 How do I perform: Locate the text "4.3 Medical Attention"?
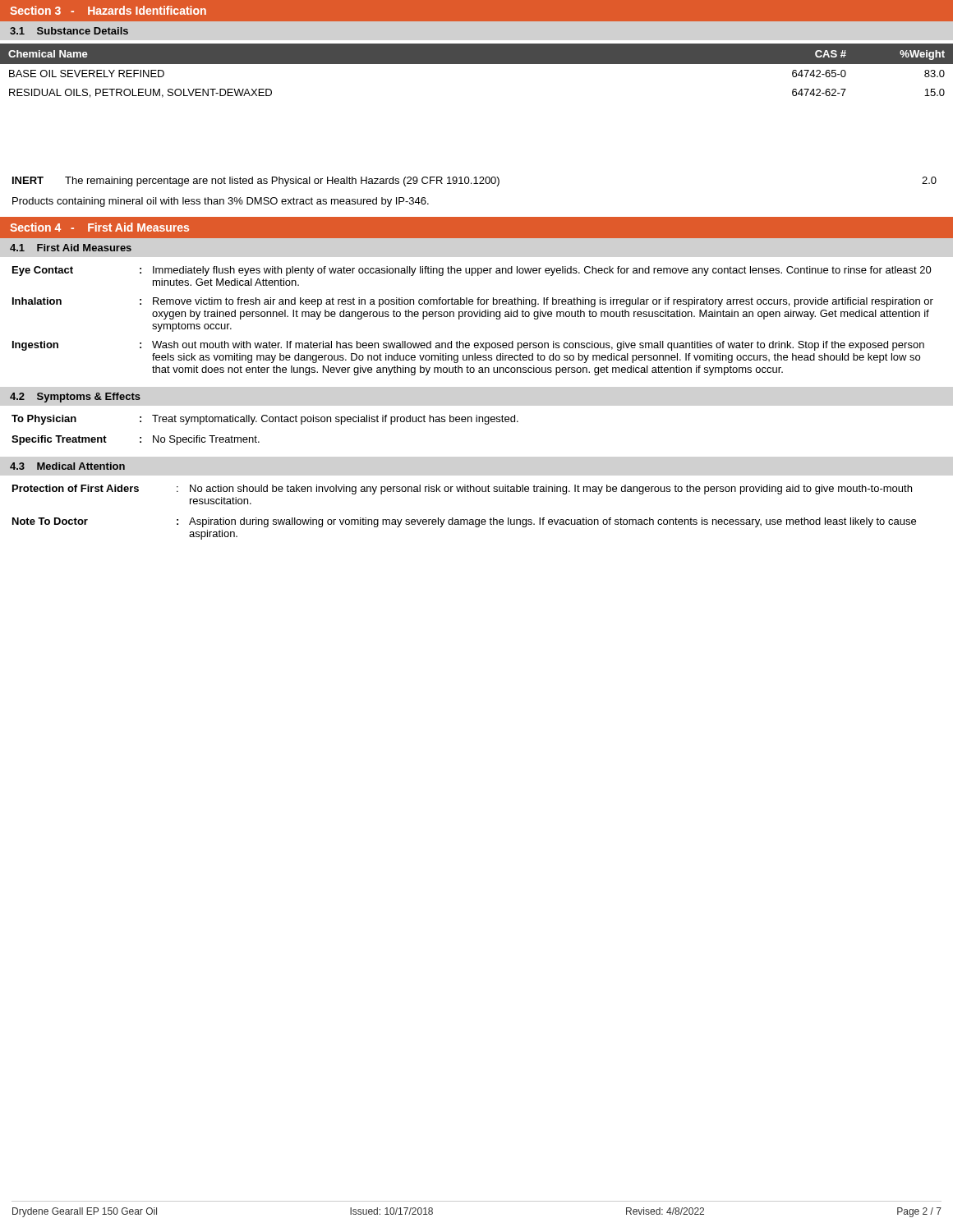coord(68,466)
